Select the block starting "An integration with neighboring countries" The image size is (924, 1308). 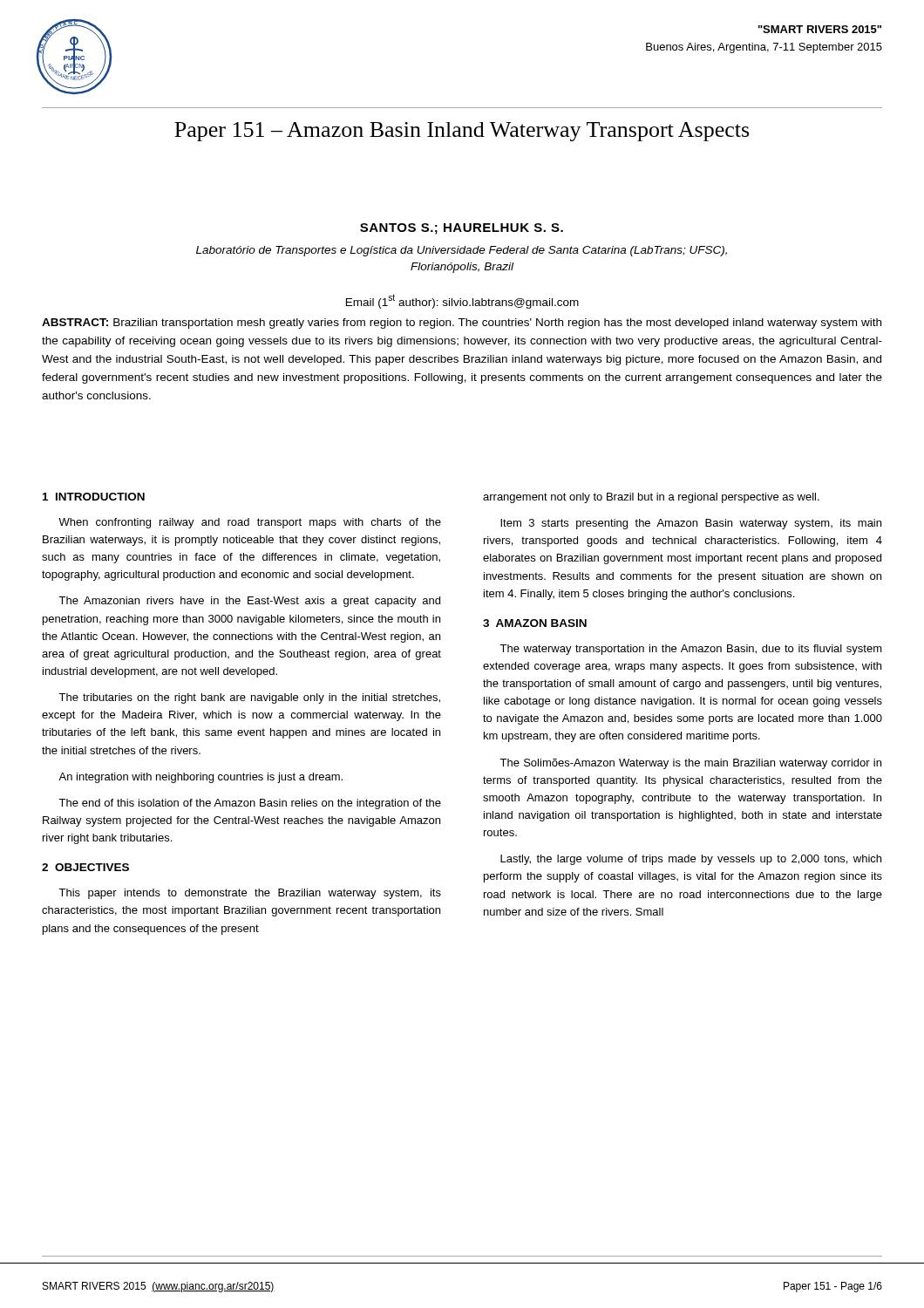(201, 776)
